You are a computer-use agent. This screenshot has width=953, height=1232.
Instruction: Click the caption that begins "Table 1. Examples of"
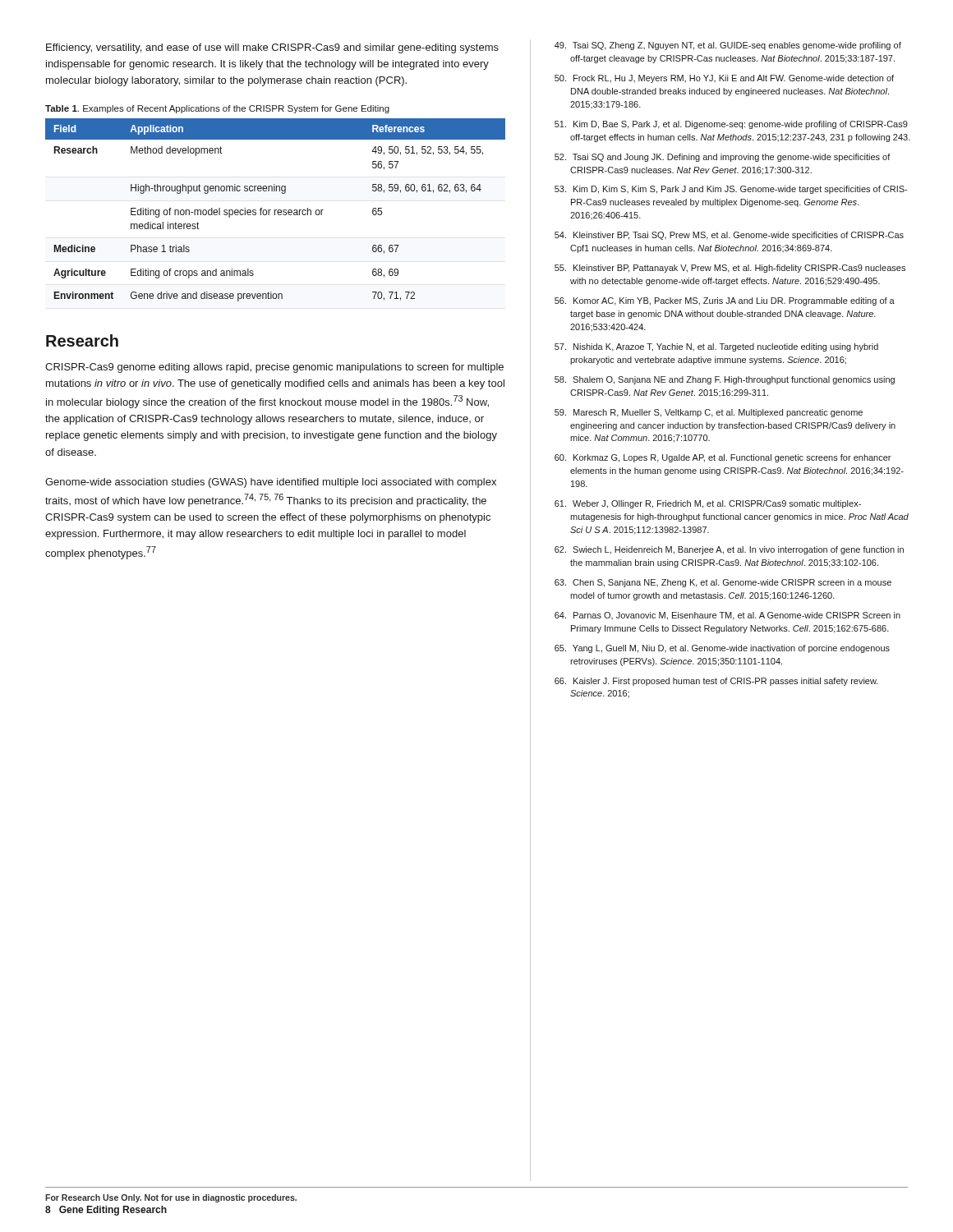coord(217,109)
